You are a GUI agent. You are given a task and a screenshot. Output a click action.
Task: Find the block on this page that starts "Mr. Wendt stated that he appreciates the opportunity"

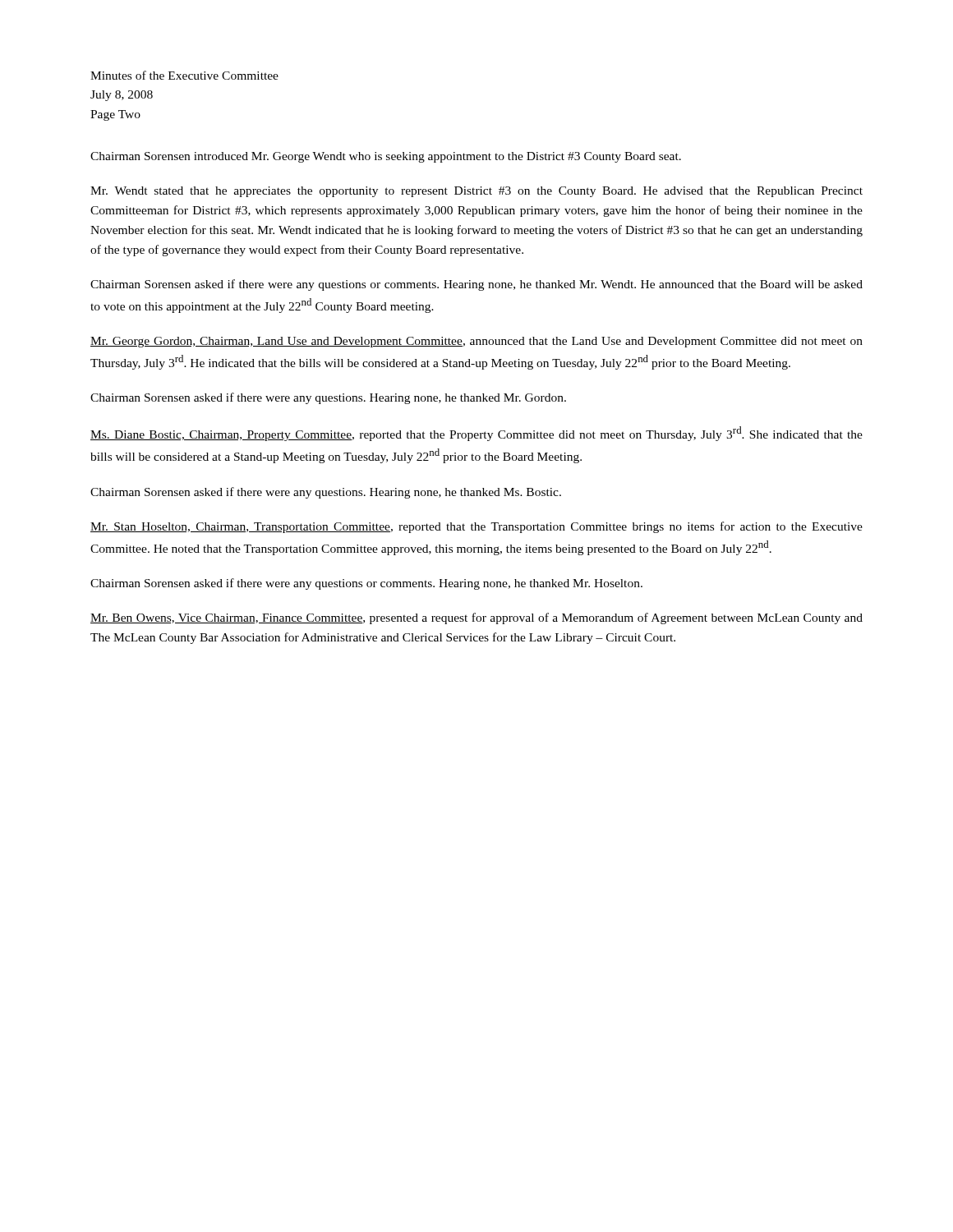pyautogui.click(x=476, y=220)
